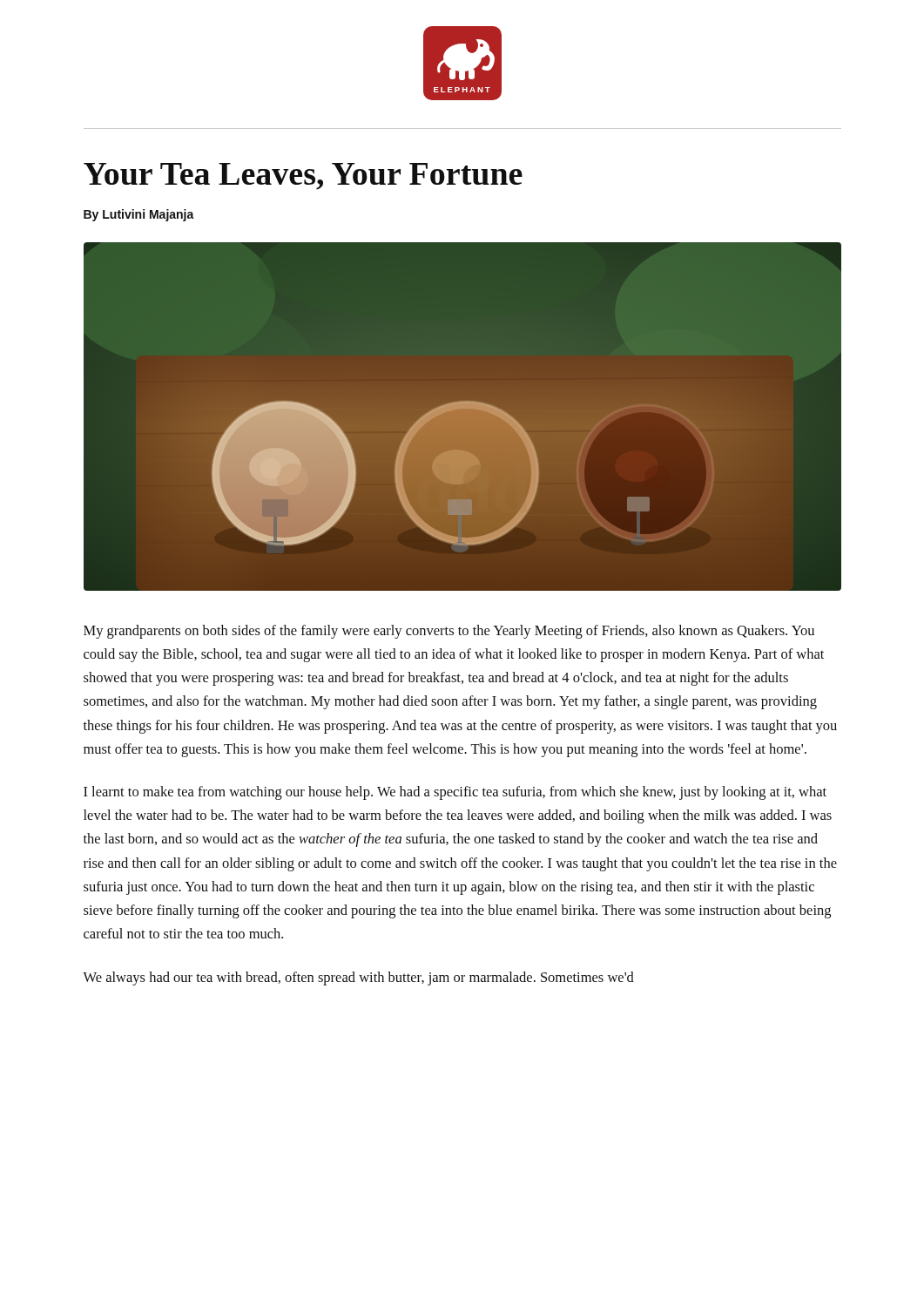This screenshot has height=1307, width=924.
Task: Find the text block that says "I learnt to make tea from"
Action: (x=460, y=863)
